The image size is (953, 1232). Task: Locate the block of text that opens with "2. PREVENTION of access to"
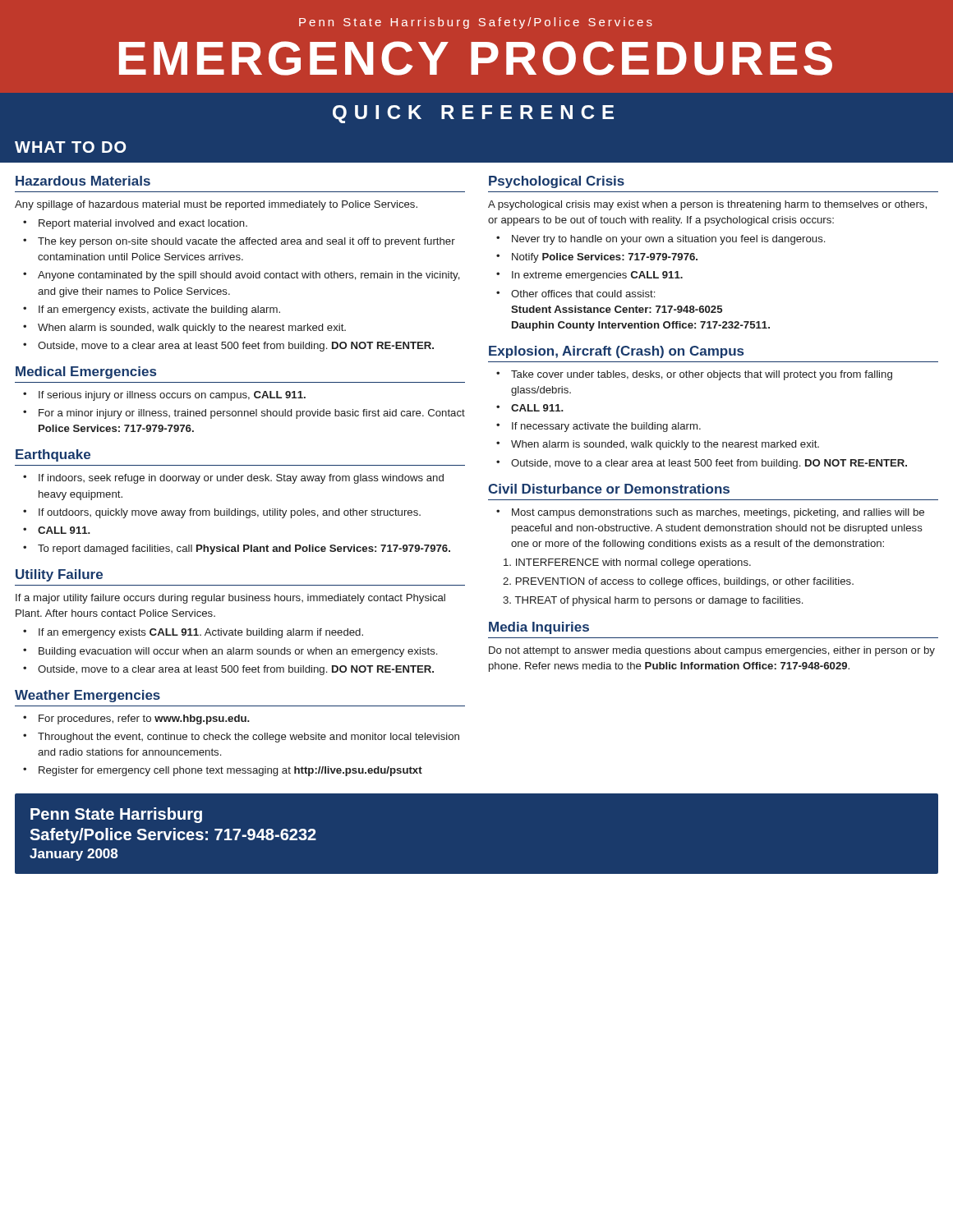(x=679, y=581)
